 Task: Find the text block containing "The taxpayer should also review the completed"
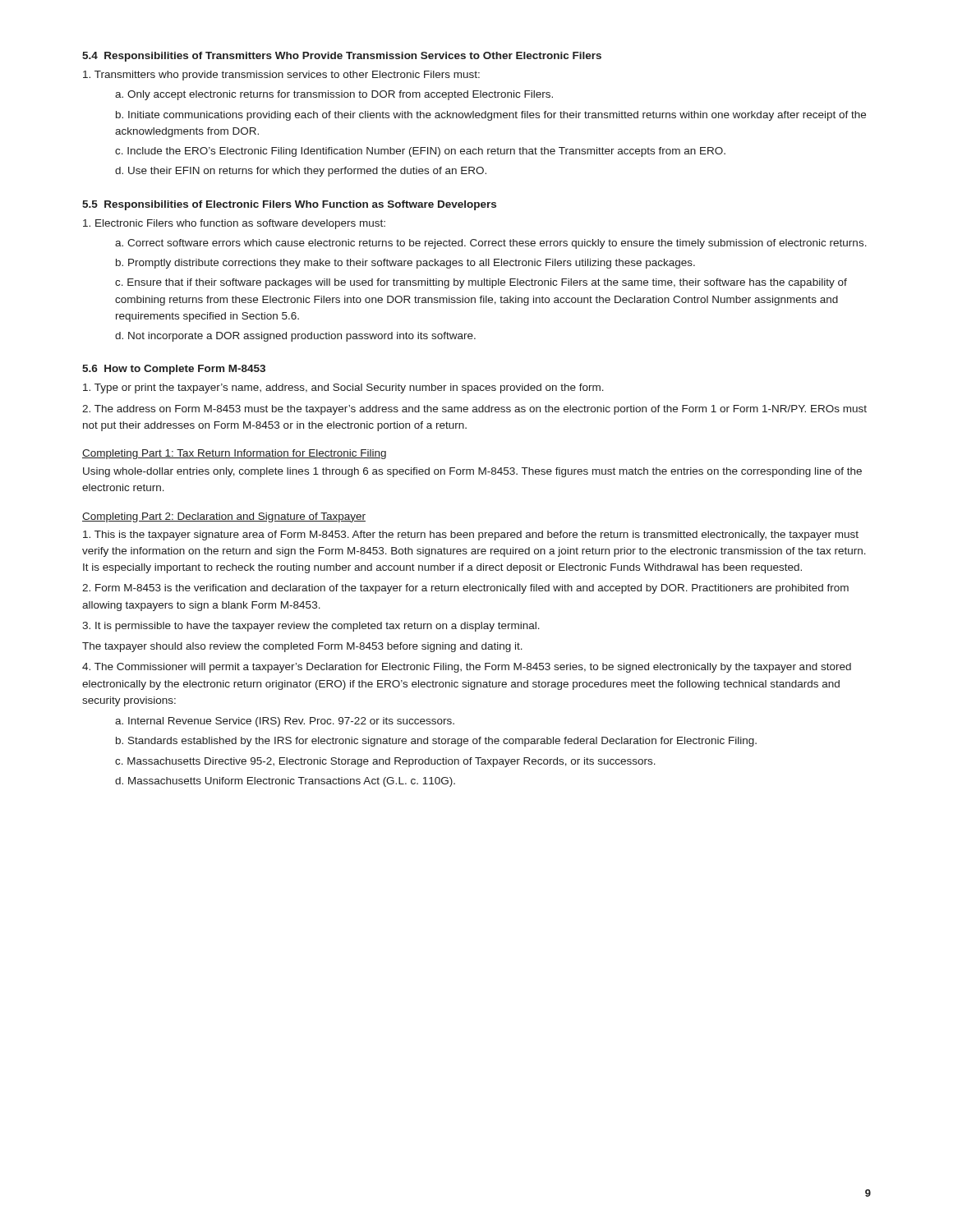point(303,646)
